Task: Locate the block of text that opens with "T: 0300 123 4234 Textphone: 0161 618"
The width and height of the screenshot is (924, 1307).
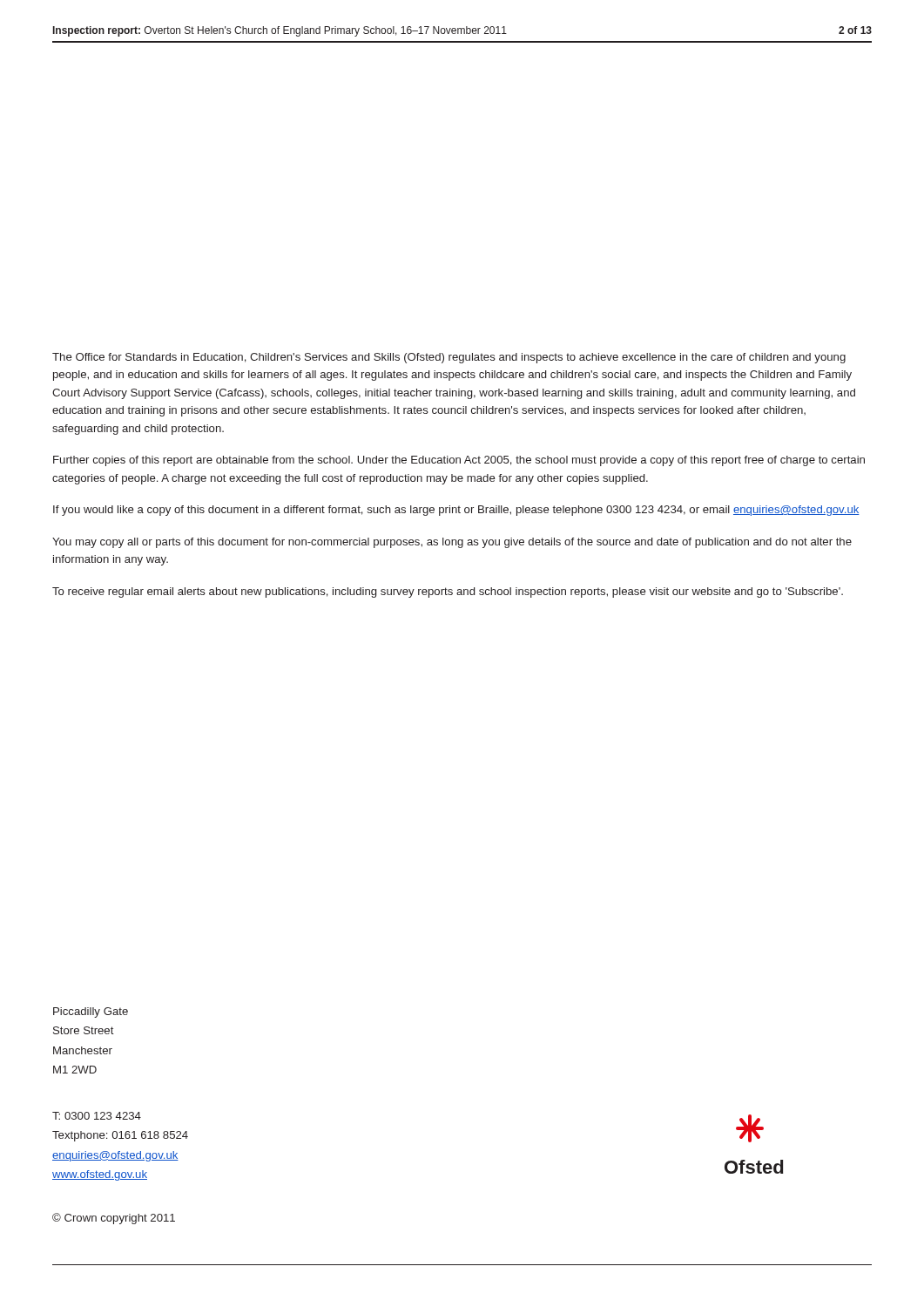Action: tap(120, 1146)
